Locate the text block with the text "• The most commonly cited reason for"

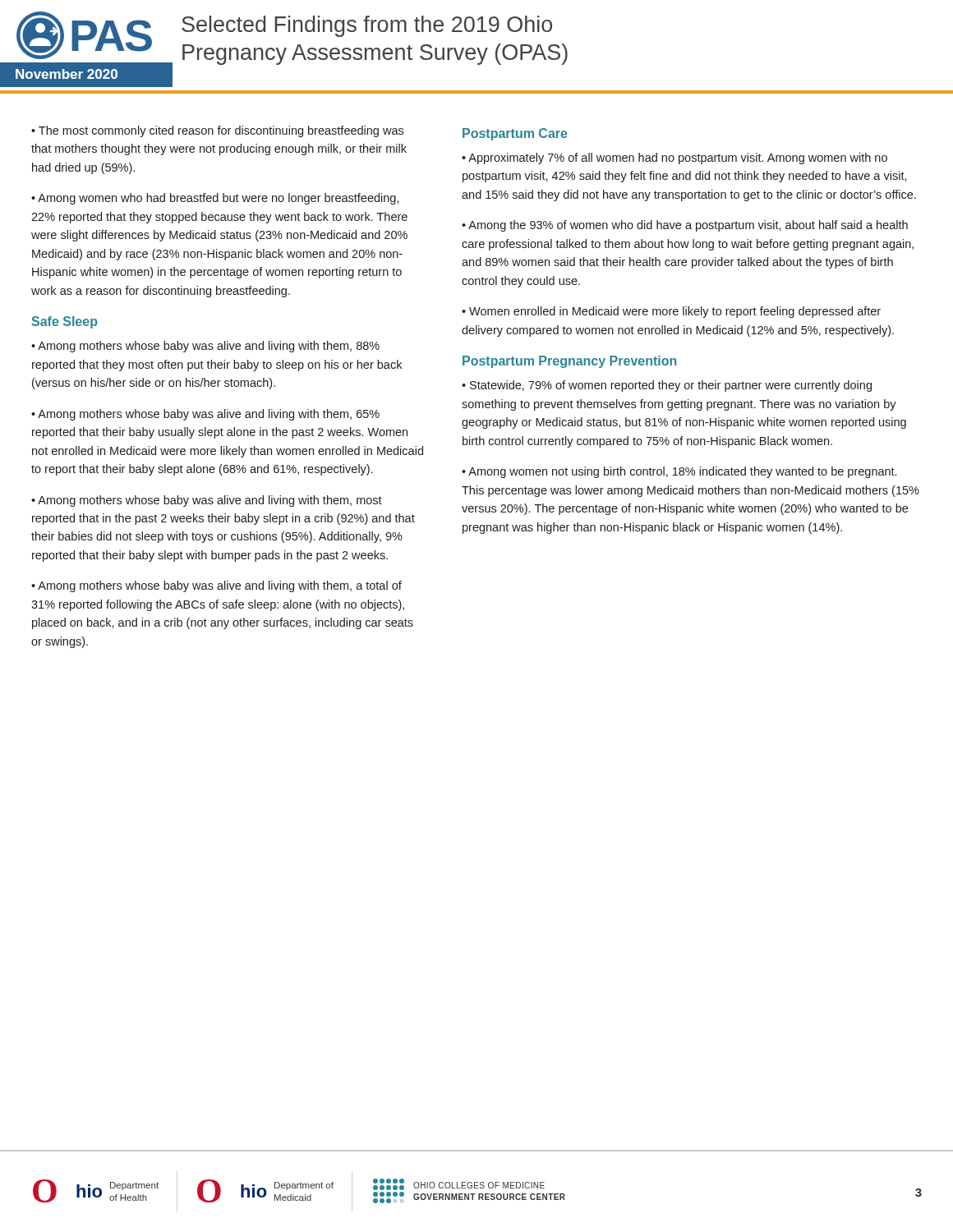tap(476, 388)
